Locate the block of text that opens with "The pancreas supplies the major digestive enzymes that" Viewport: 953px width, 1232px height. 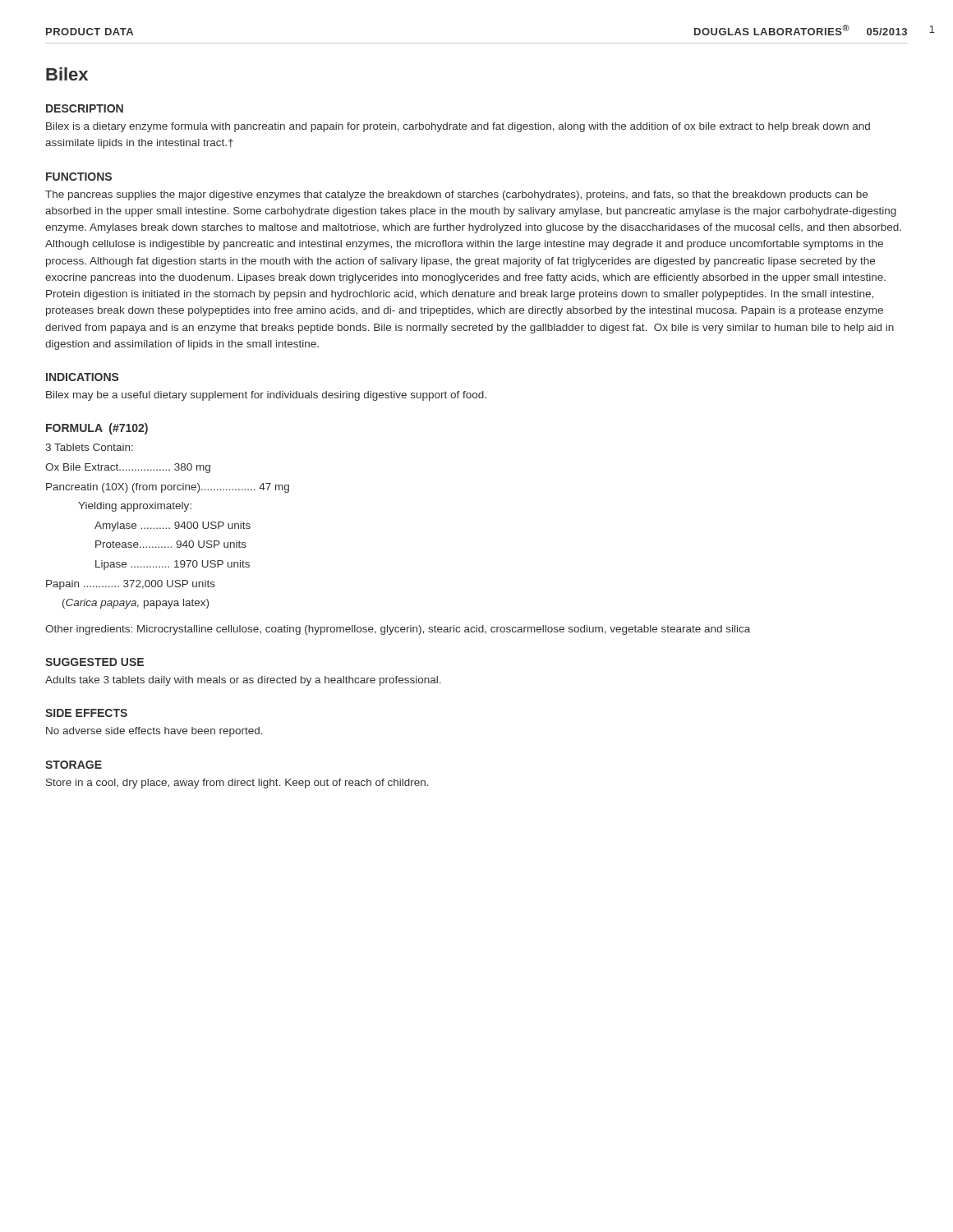pyautogui.click(x=474, y=269)
